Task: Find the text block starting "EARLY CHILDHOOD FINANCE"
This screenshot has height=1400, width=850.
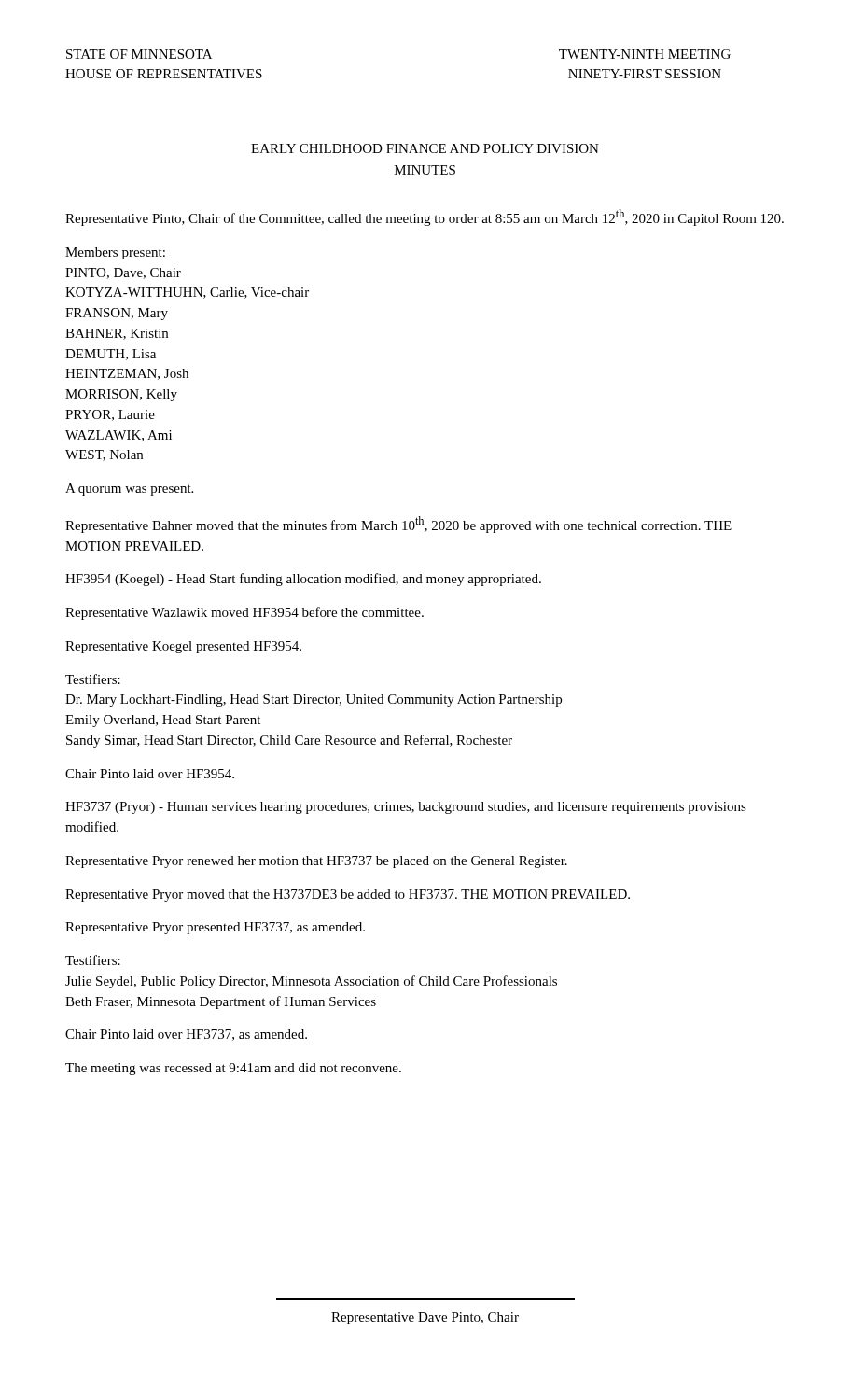Action: tap(425, 159)
